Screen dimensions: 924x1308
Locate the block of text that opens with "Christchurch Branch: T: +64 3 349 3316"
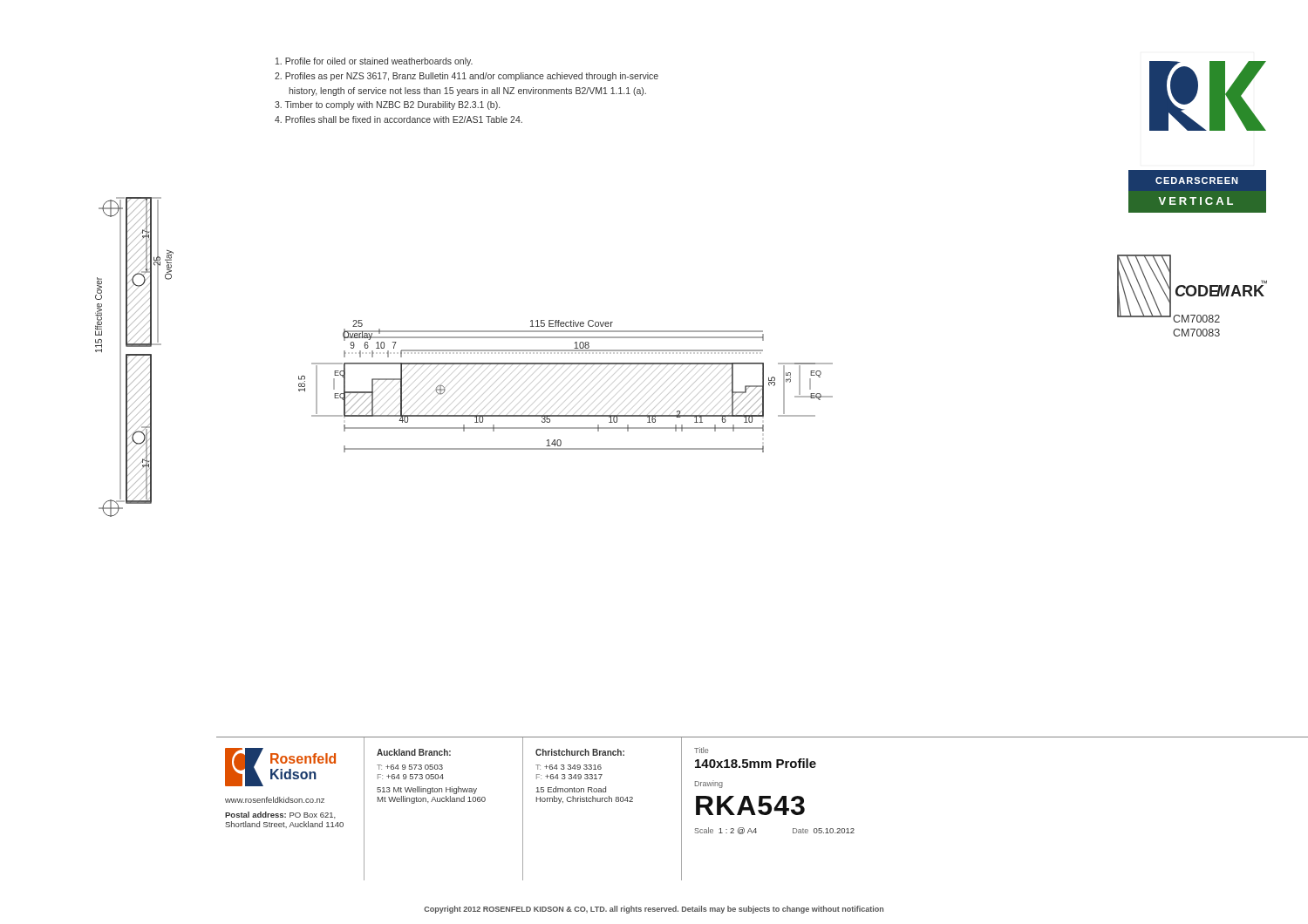(x=606, y=776)
